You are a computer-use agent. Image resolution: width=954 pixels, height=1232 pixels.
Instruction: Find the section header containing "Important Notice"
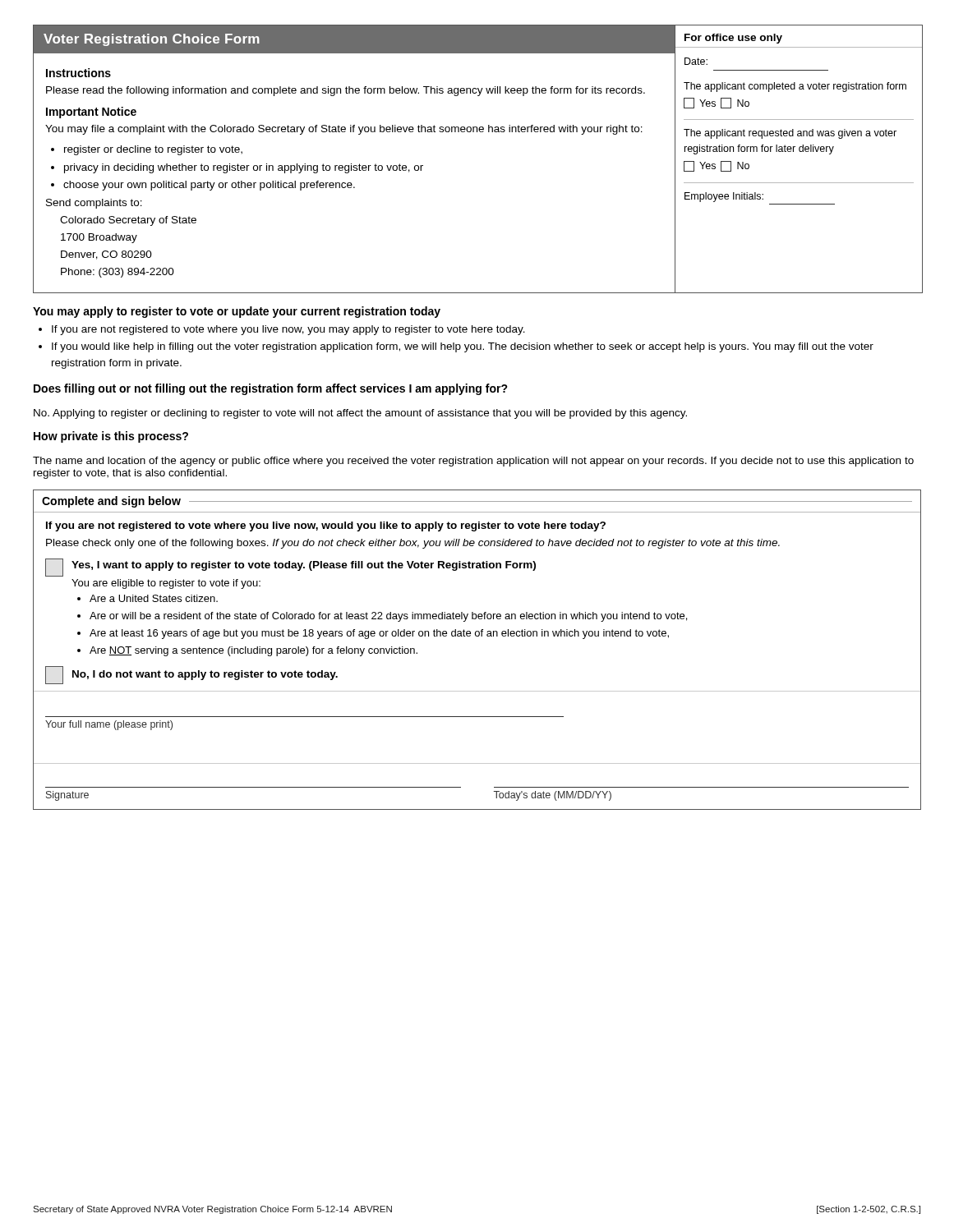91,111
